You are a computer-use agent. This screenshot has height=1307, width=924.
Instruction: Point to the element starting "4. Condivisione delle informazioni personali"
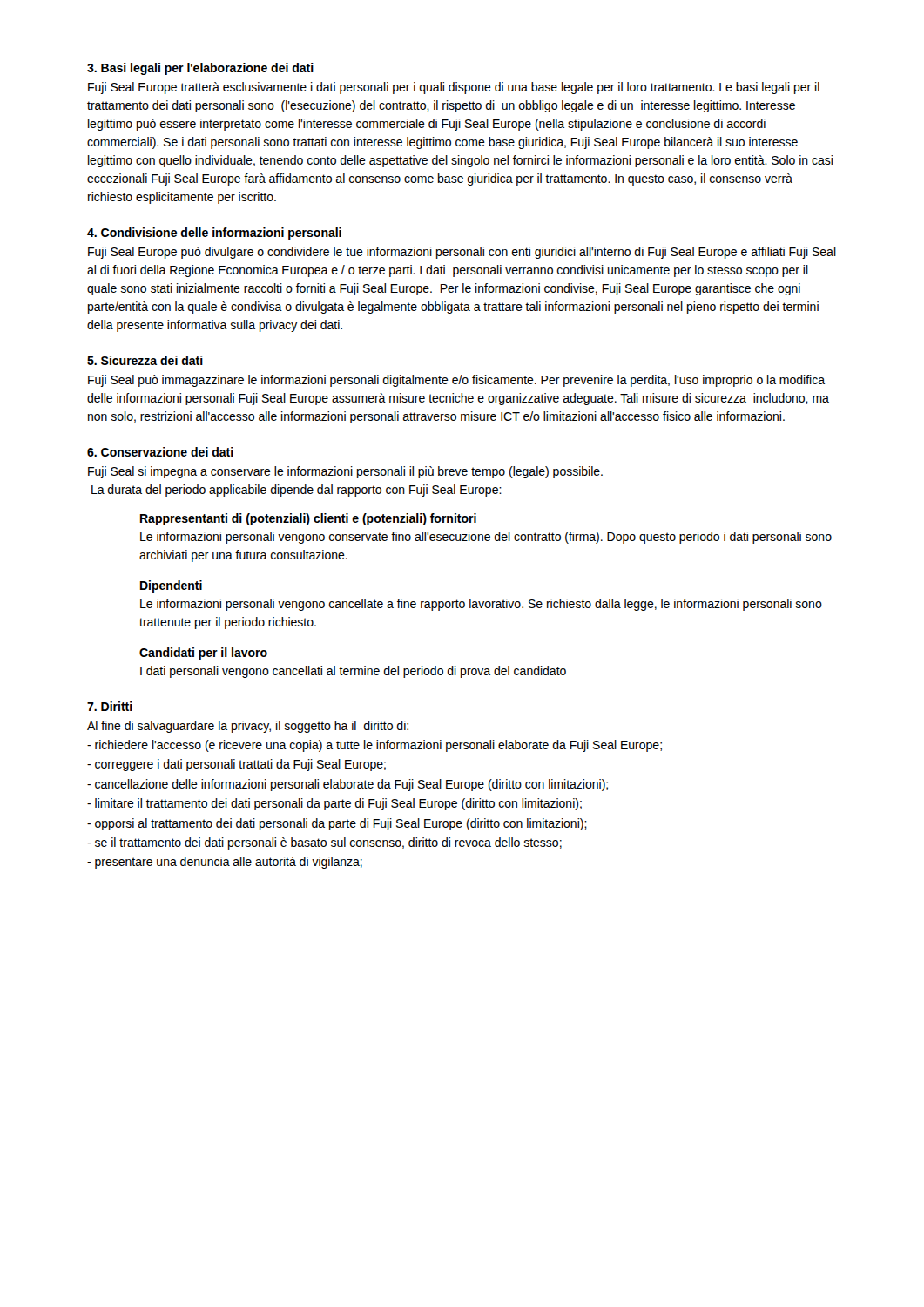coord(214,233)
